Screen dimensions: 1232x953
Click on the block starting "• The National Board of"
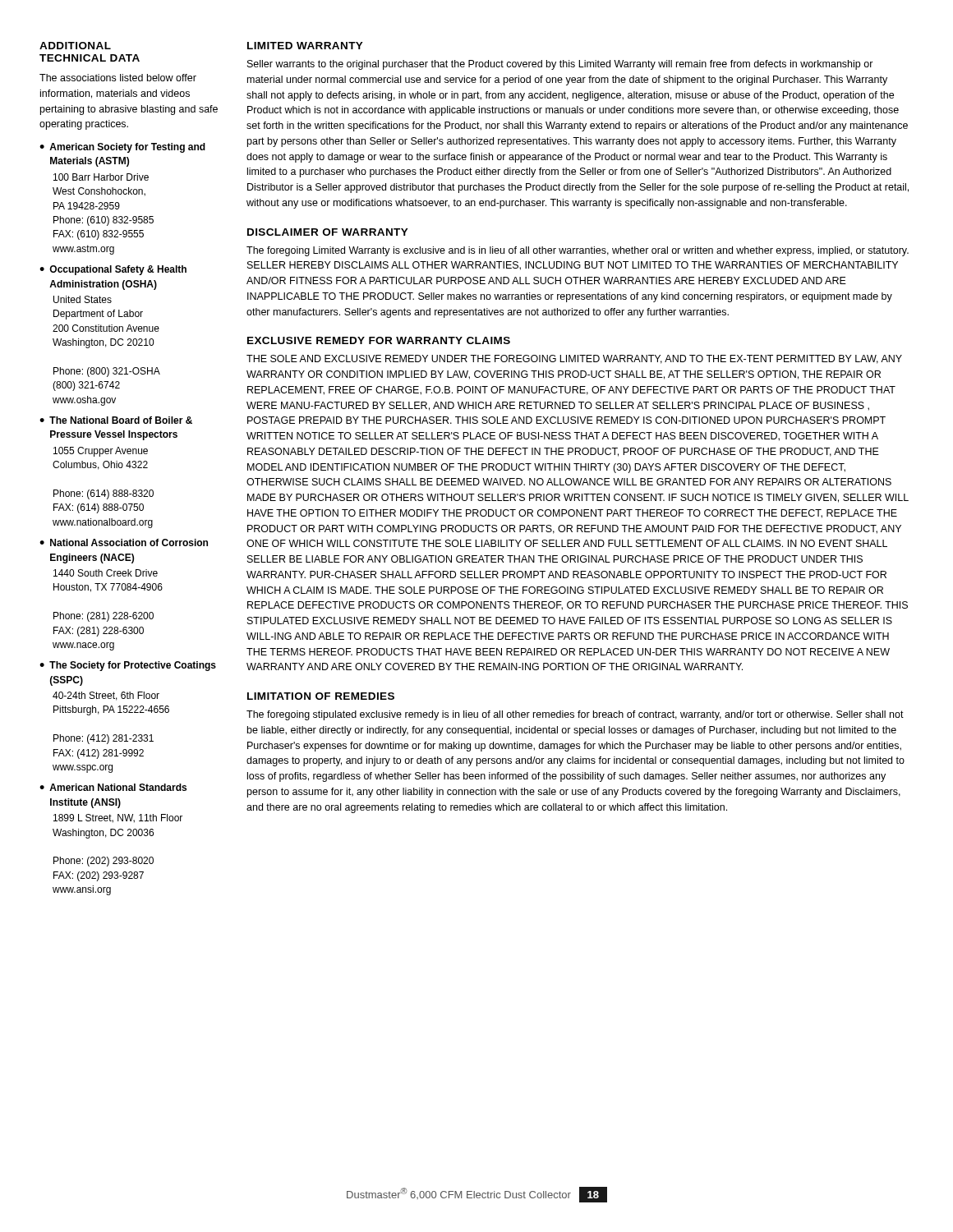(130, 472)
